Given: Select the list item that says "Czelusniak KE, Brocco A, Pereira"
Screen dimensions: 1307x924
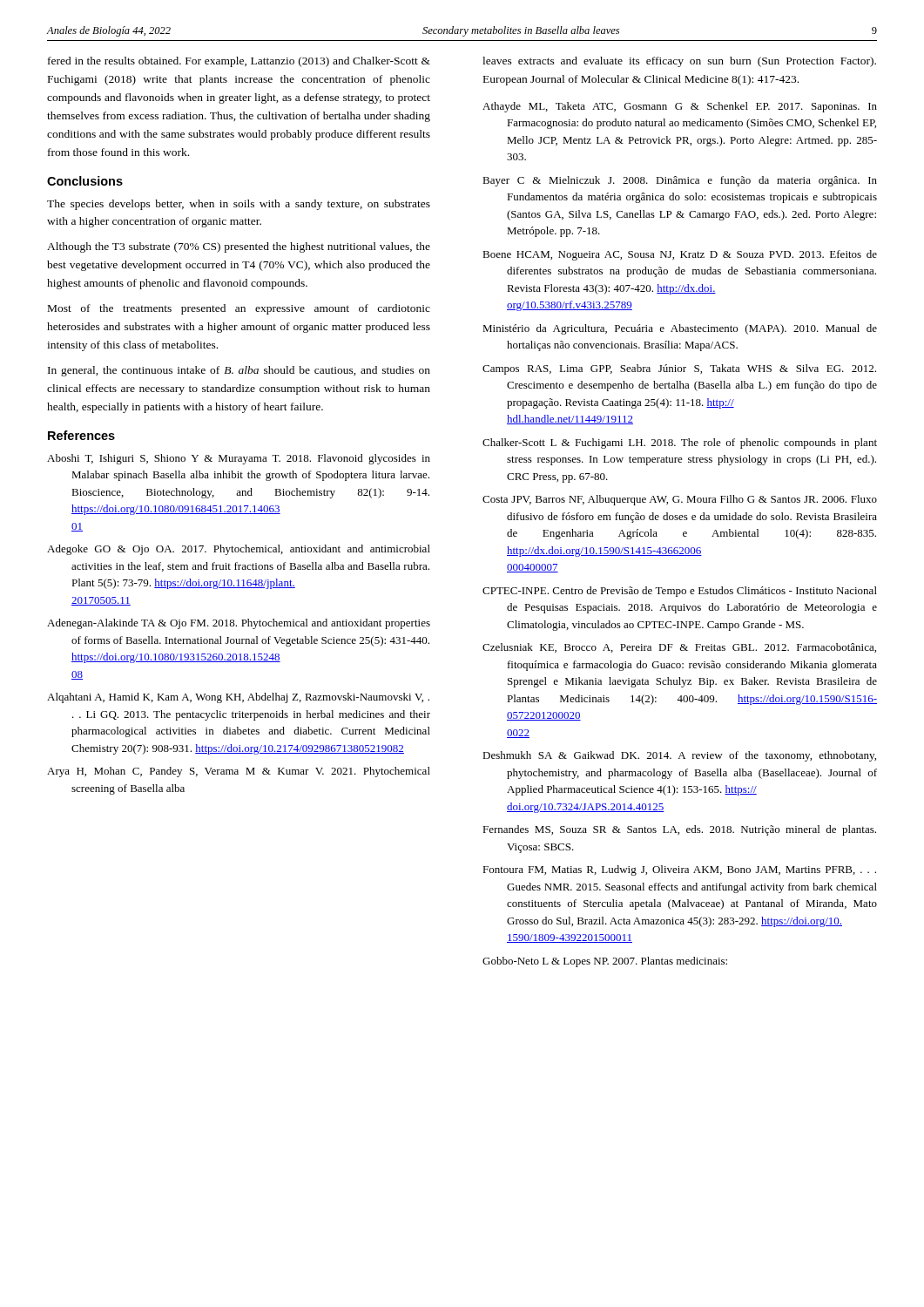Looking at the screenshot, I should tap(680, 690).
